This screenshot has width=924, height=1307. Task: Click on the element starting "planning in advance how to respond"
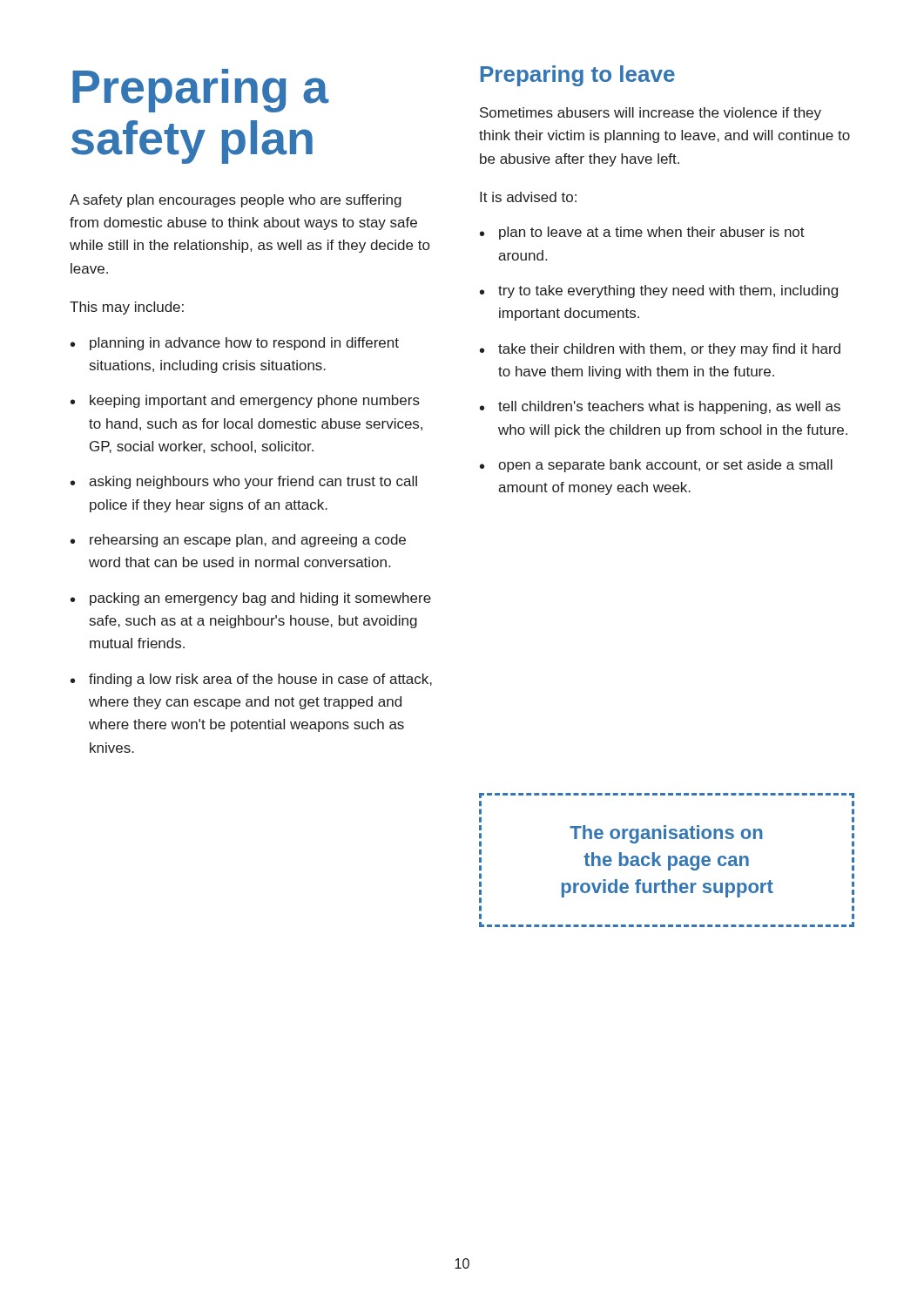244,354
